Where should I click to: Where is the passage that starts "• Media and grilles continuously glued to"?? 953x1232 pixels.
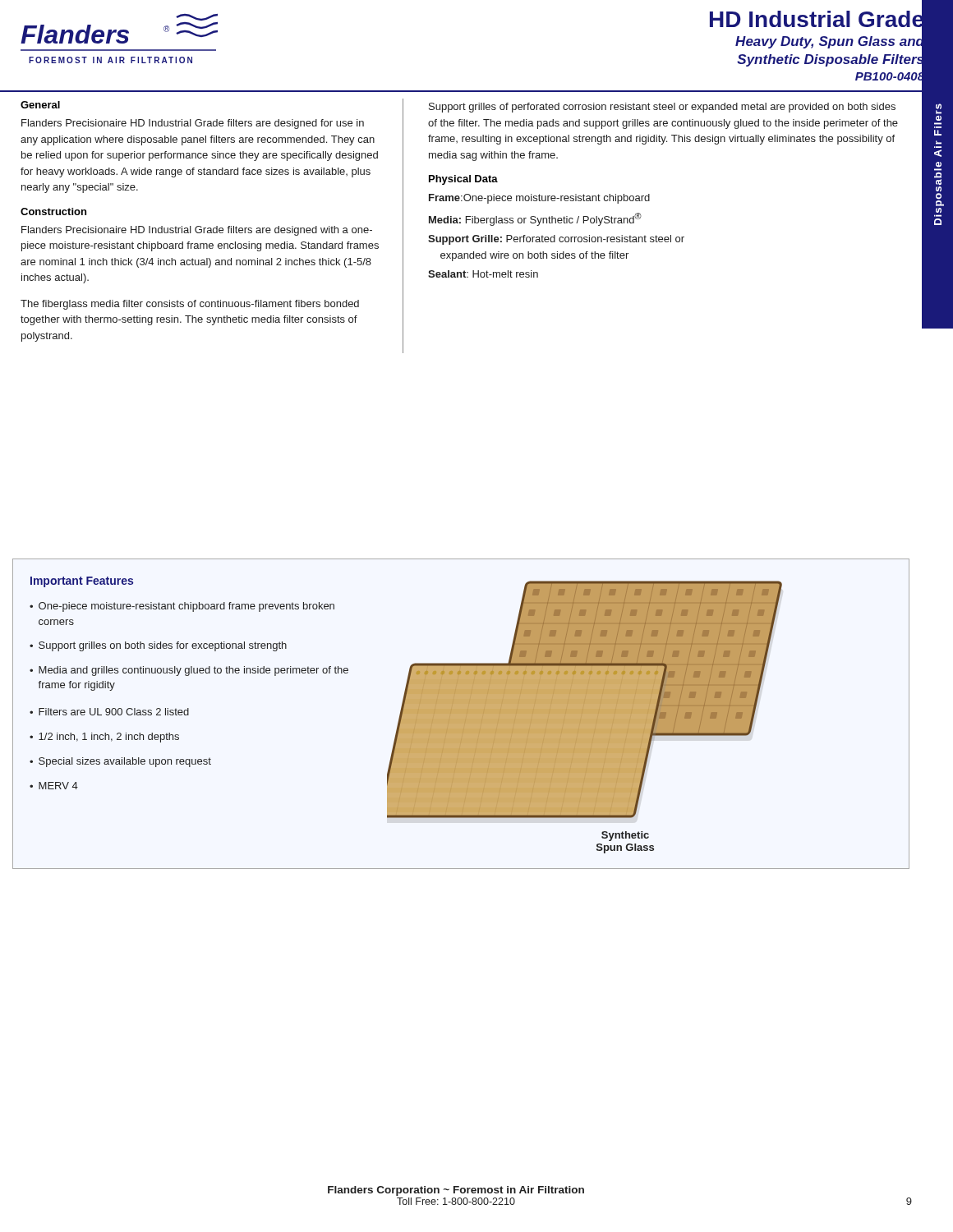[194, 678]
